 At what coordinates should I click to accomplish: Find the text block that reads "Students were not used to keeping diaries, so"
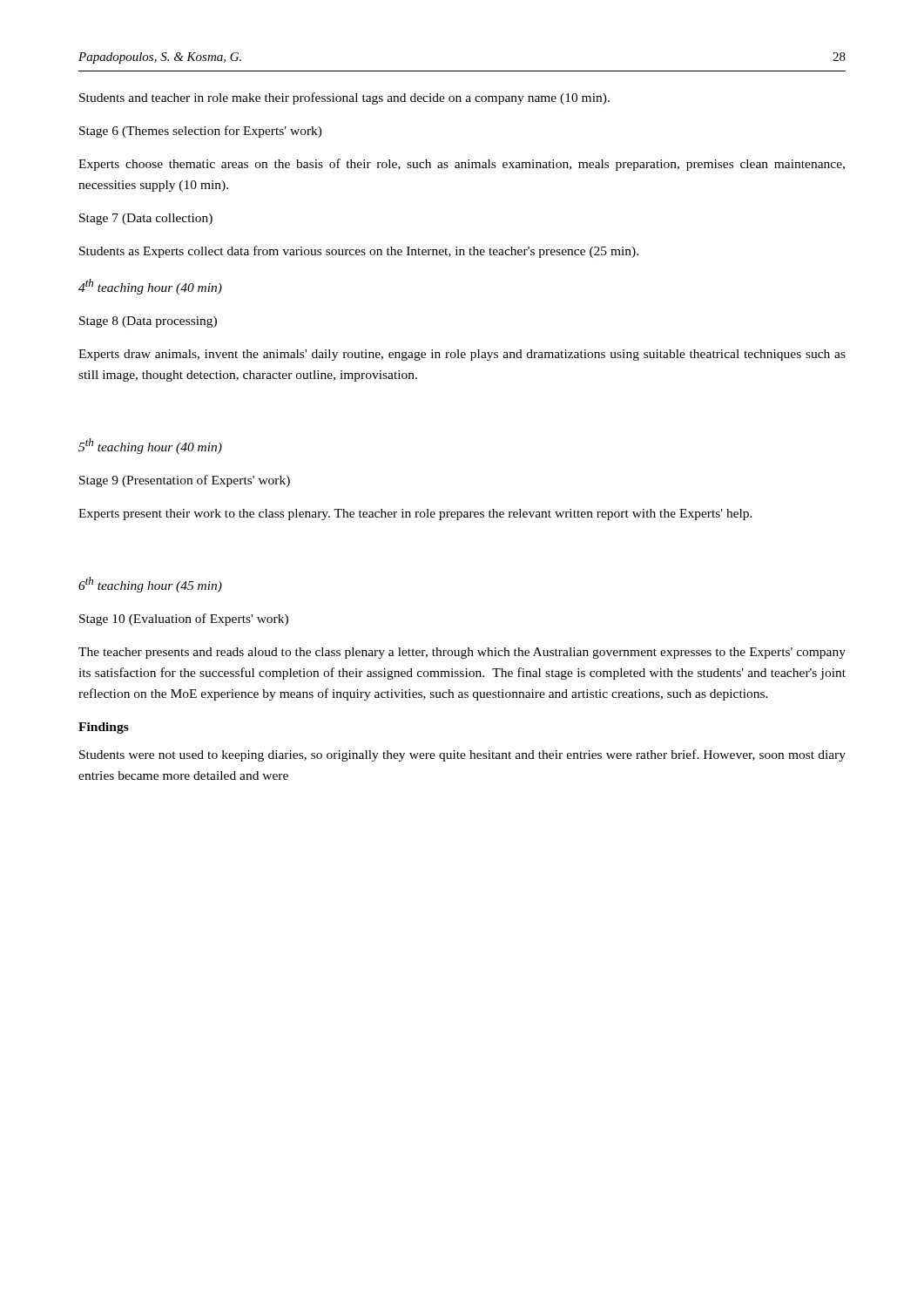click(462, 765)
